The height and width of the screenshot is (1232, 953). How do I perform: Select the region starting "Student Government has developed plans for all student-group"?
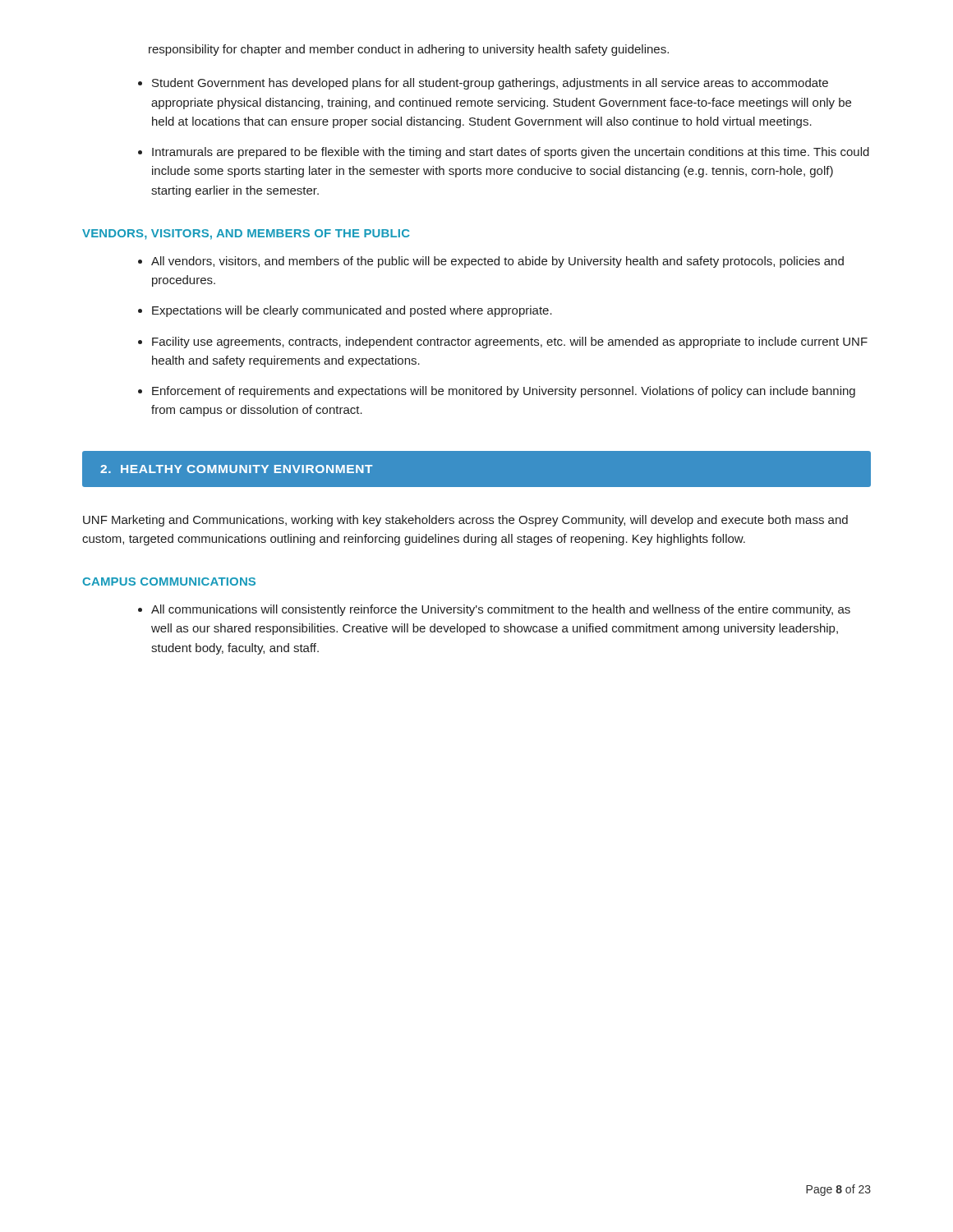tap(502, 102)
